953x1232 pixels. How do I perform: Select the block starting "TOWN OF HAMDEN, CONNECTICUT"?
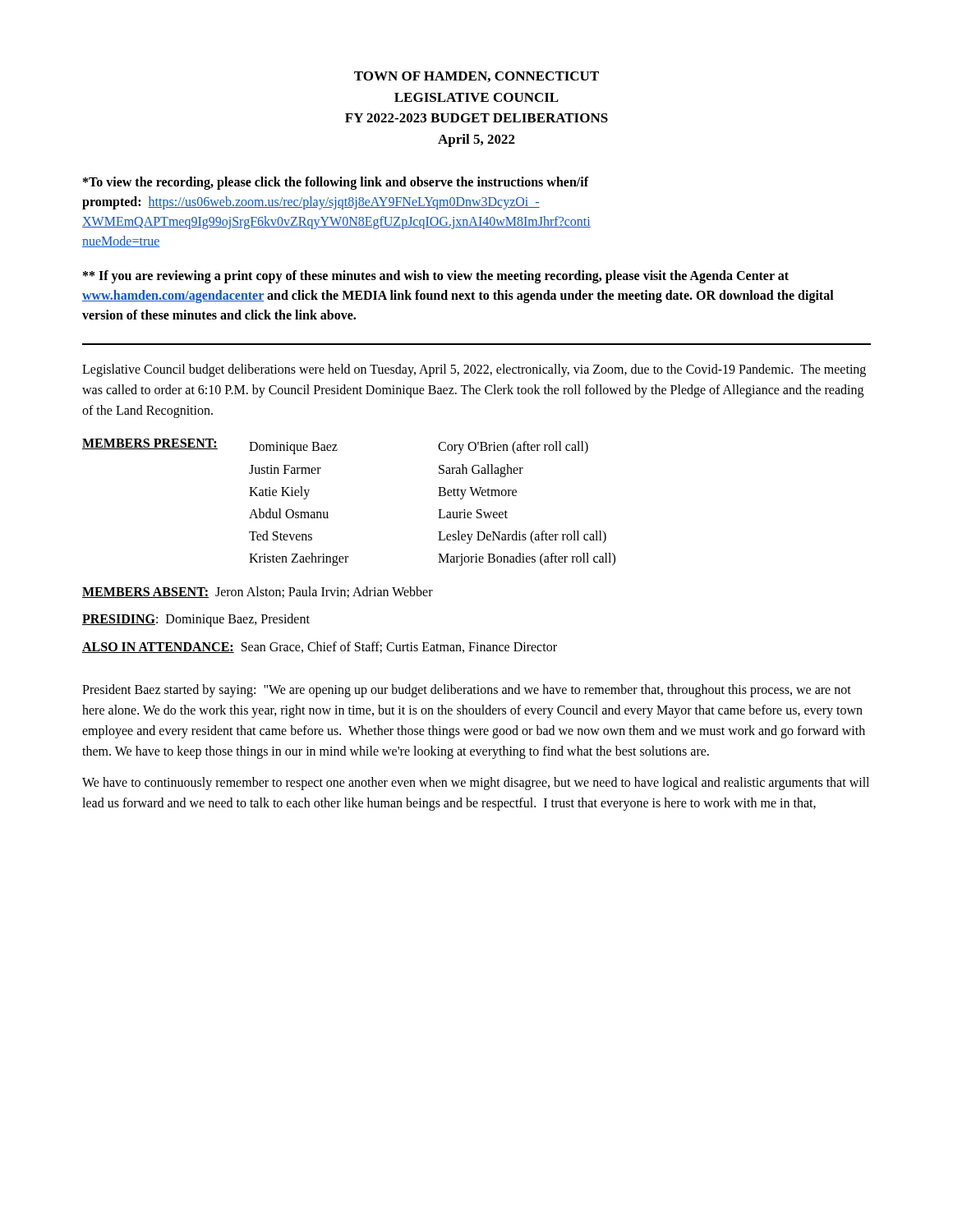coord(476,108)
